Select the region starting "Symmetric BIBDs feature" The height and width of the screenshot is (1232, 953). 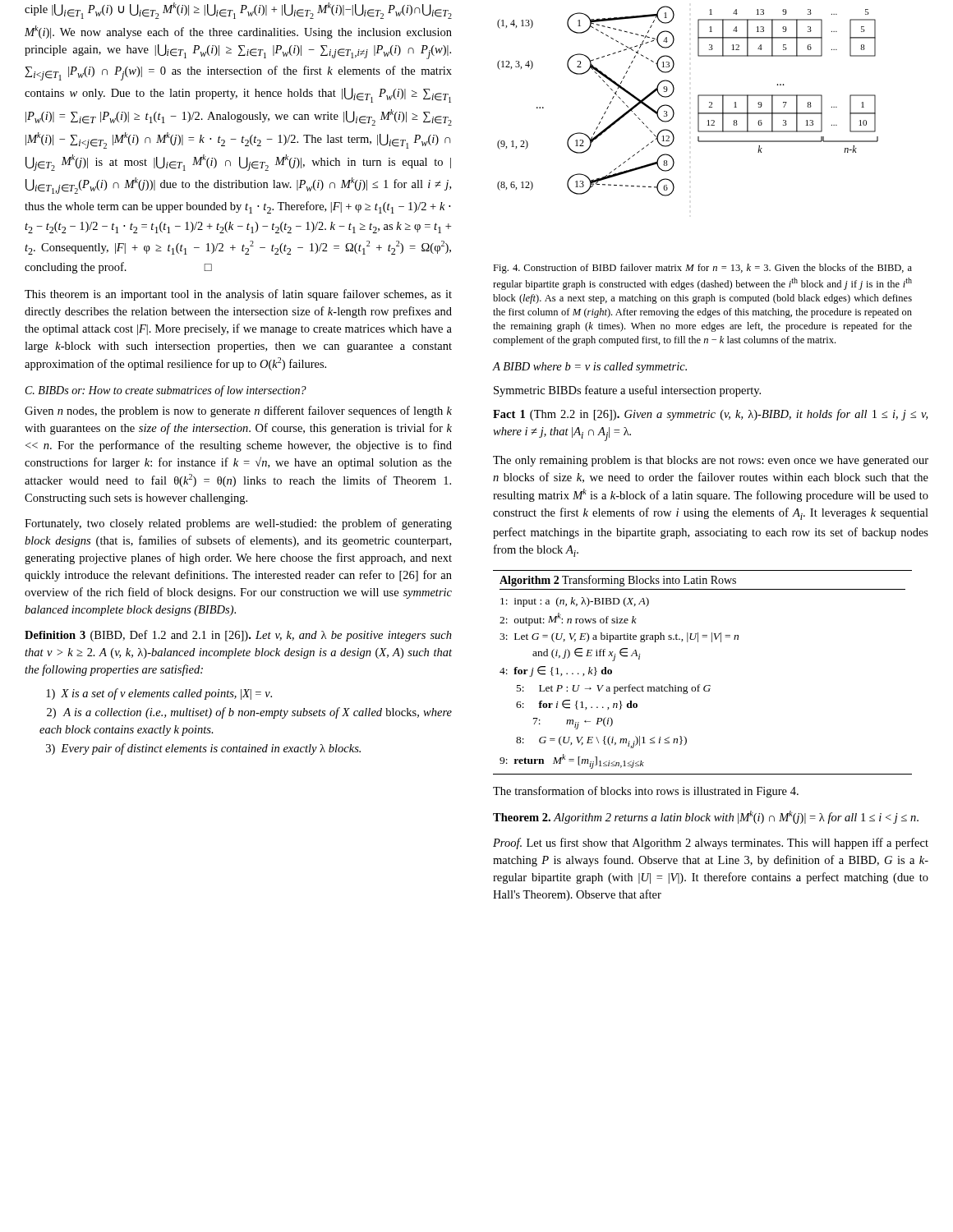[x=627, y=390]
